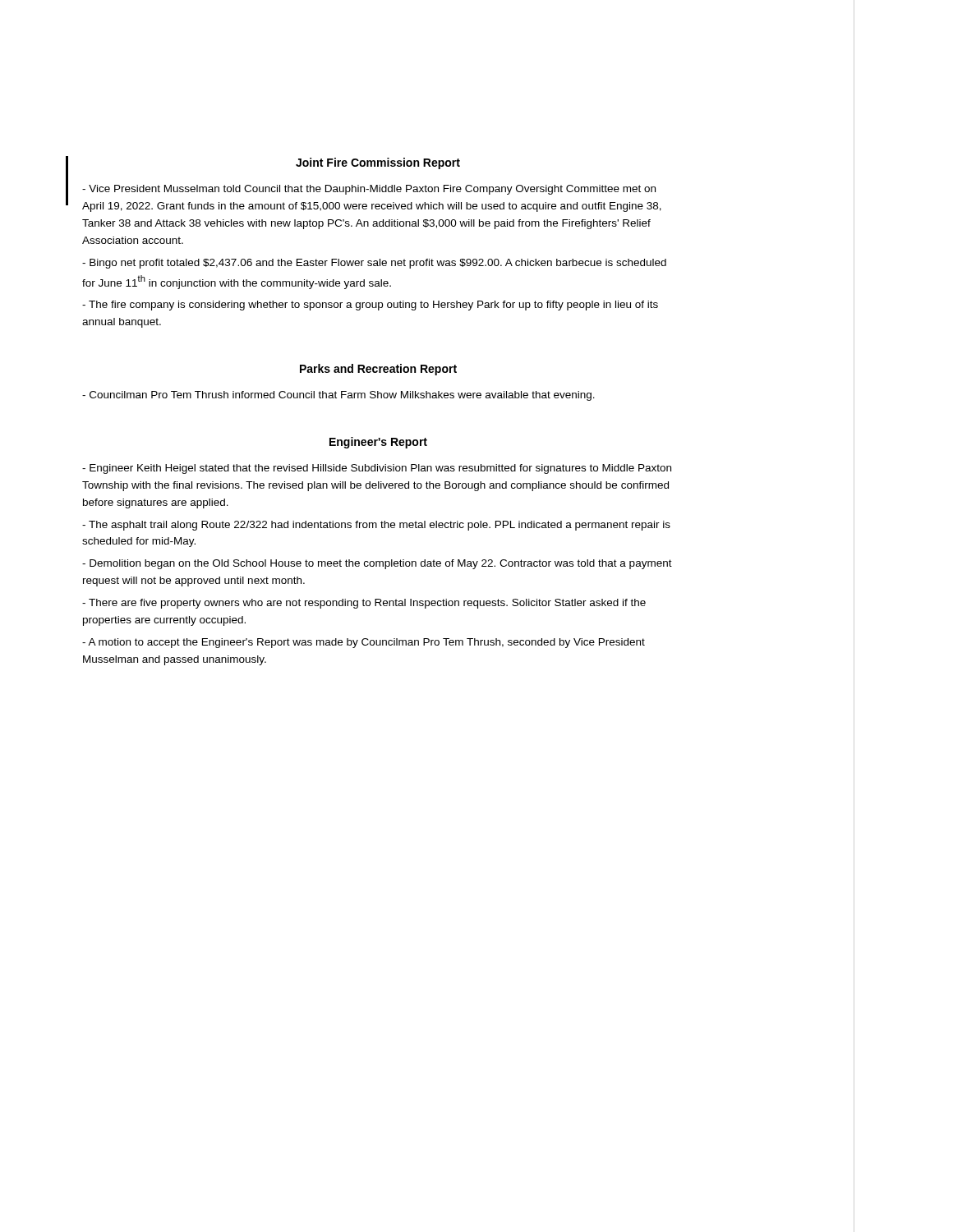This screenshot has width=953, height=1232.
Task: Find the section header on this page that starts "Parks and Recreation"
Action: click(378, 369)
